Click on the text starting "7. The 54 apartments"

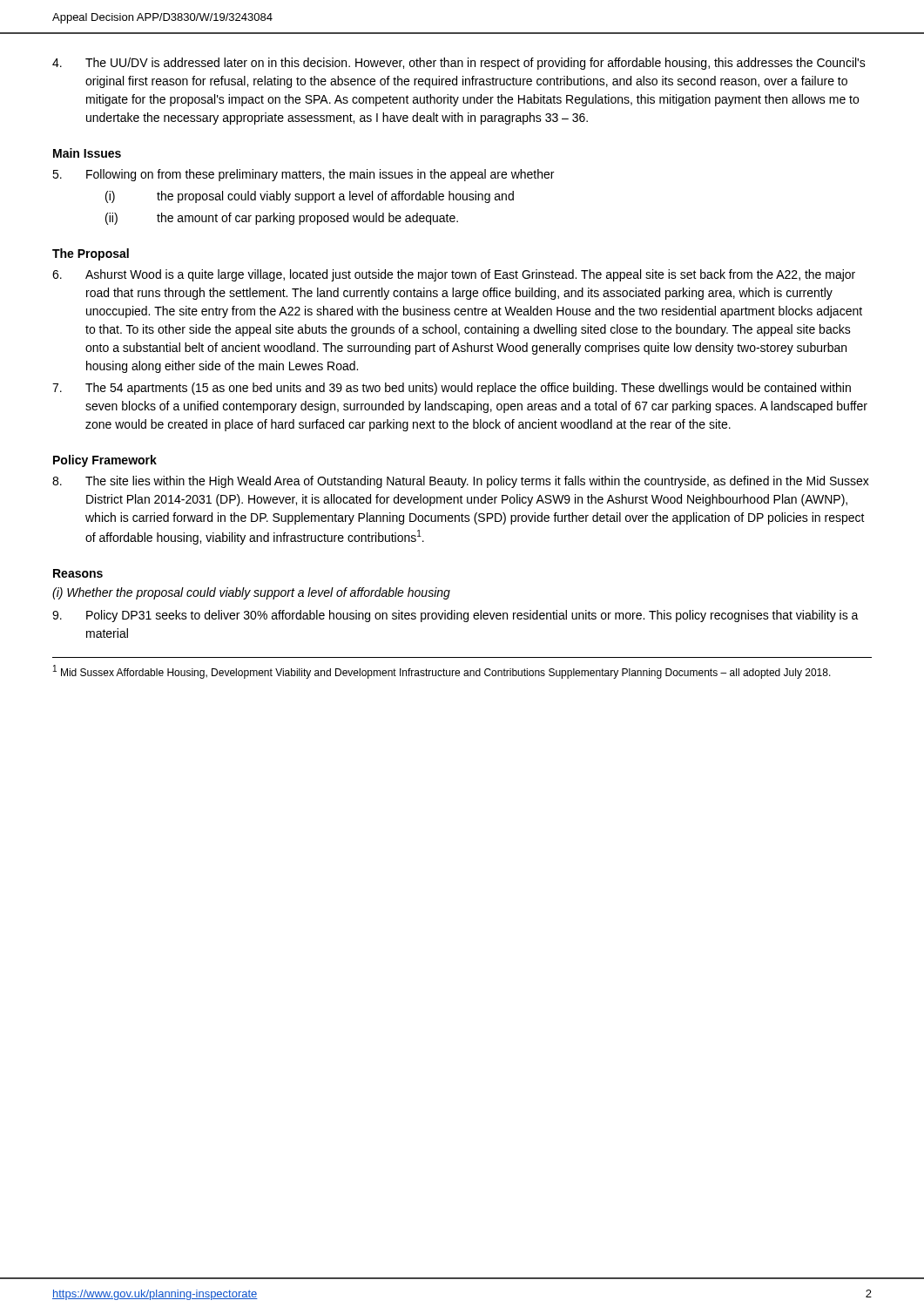pos(462,406)
